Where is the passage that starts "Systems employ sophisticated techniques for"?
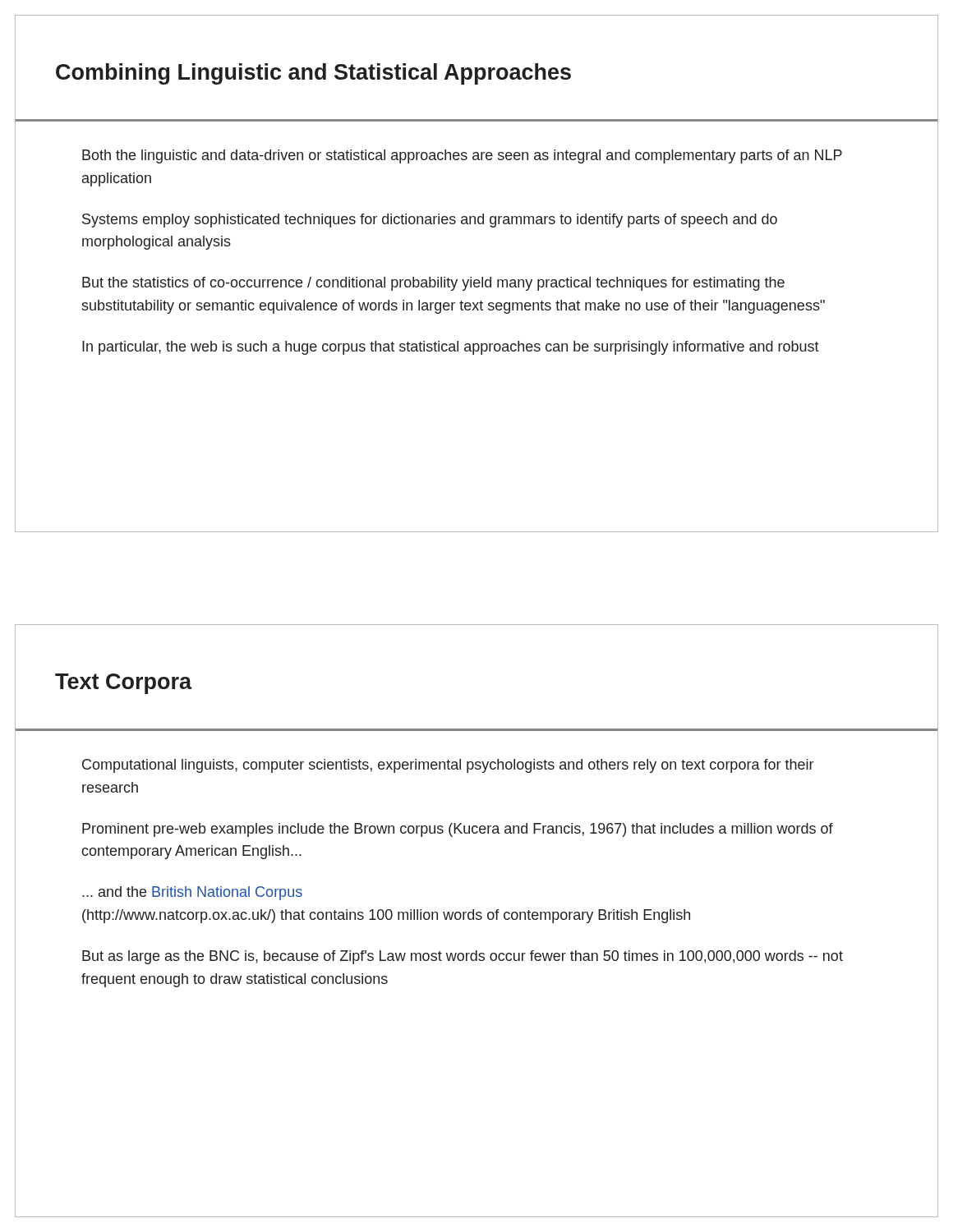Screen dimensions: 1232x953 tap(429, 230)
